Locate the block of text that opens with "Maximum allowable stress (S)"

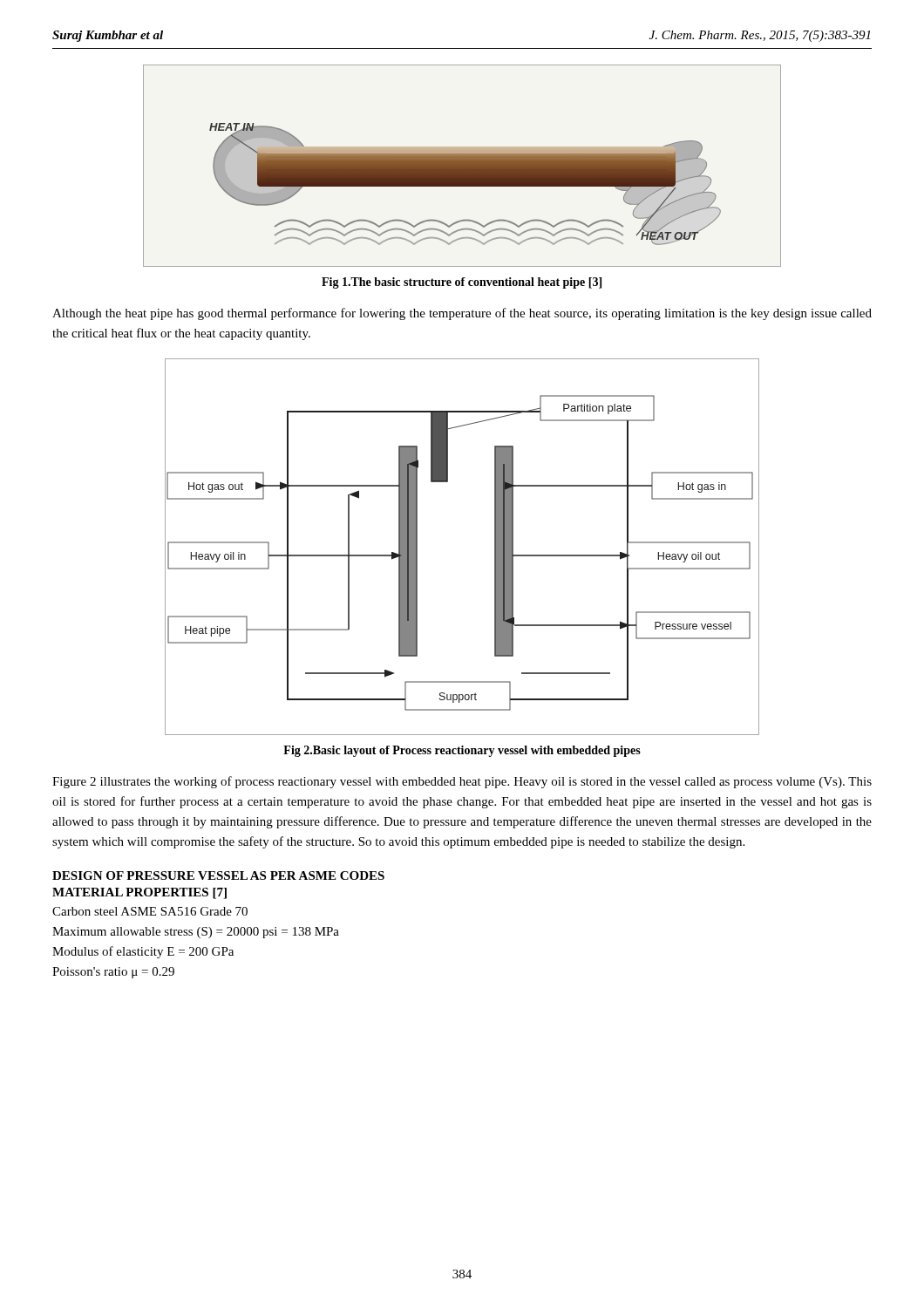[196, 931]
